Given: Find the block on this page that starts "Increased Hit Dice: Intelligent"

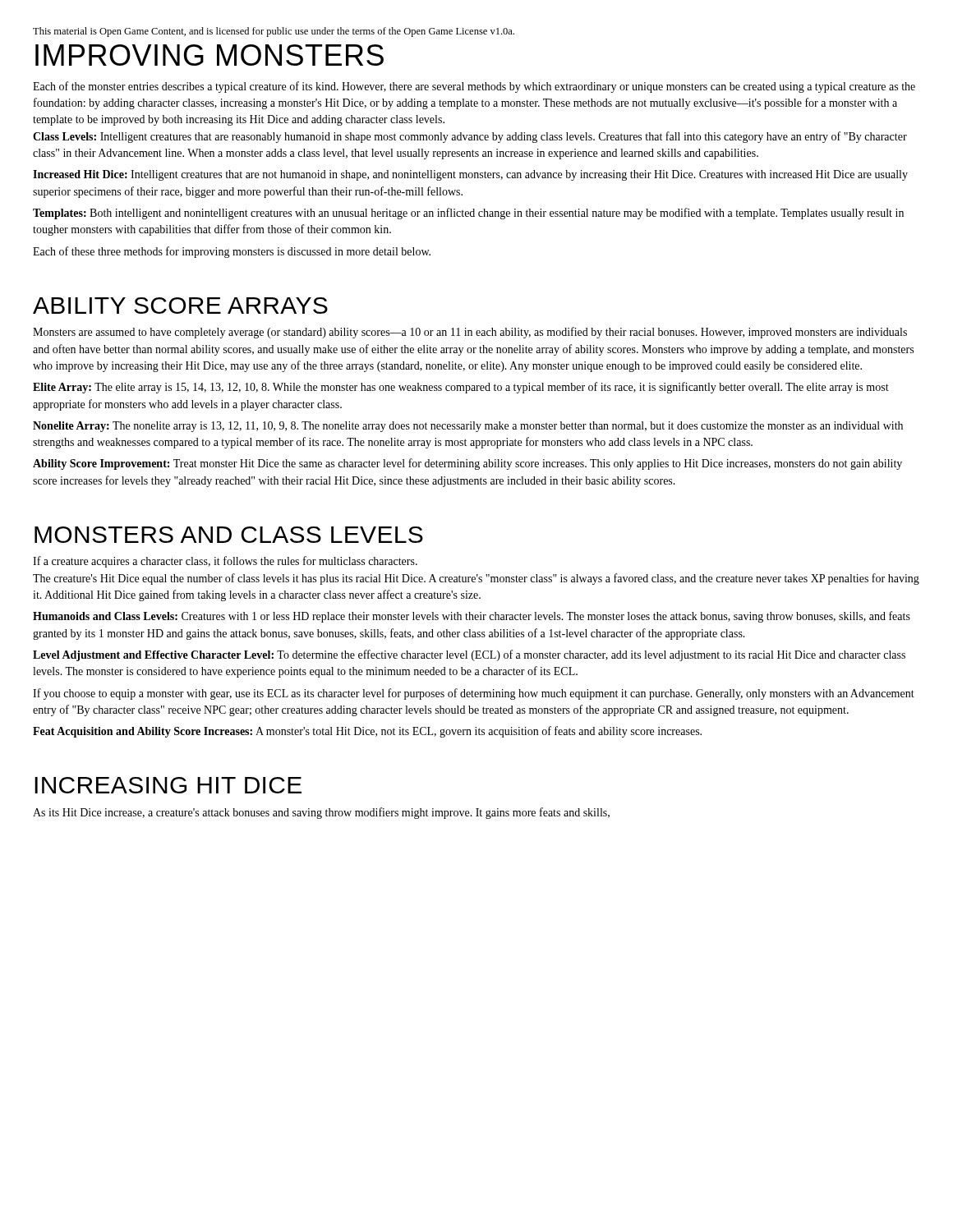Looking at the screenshot, I should pos(470,183).
